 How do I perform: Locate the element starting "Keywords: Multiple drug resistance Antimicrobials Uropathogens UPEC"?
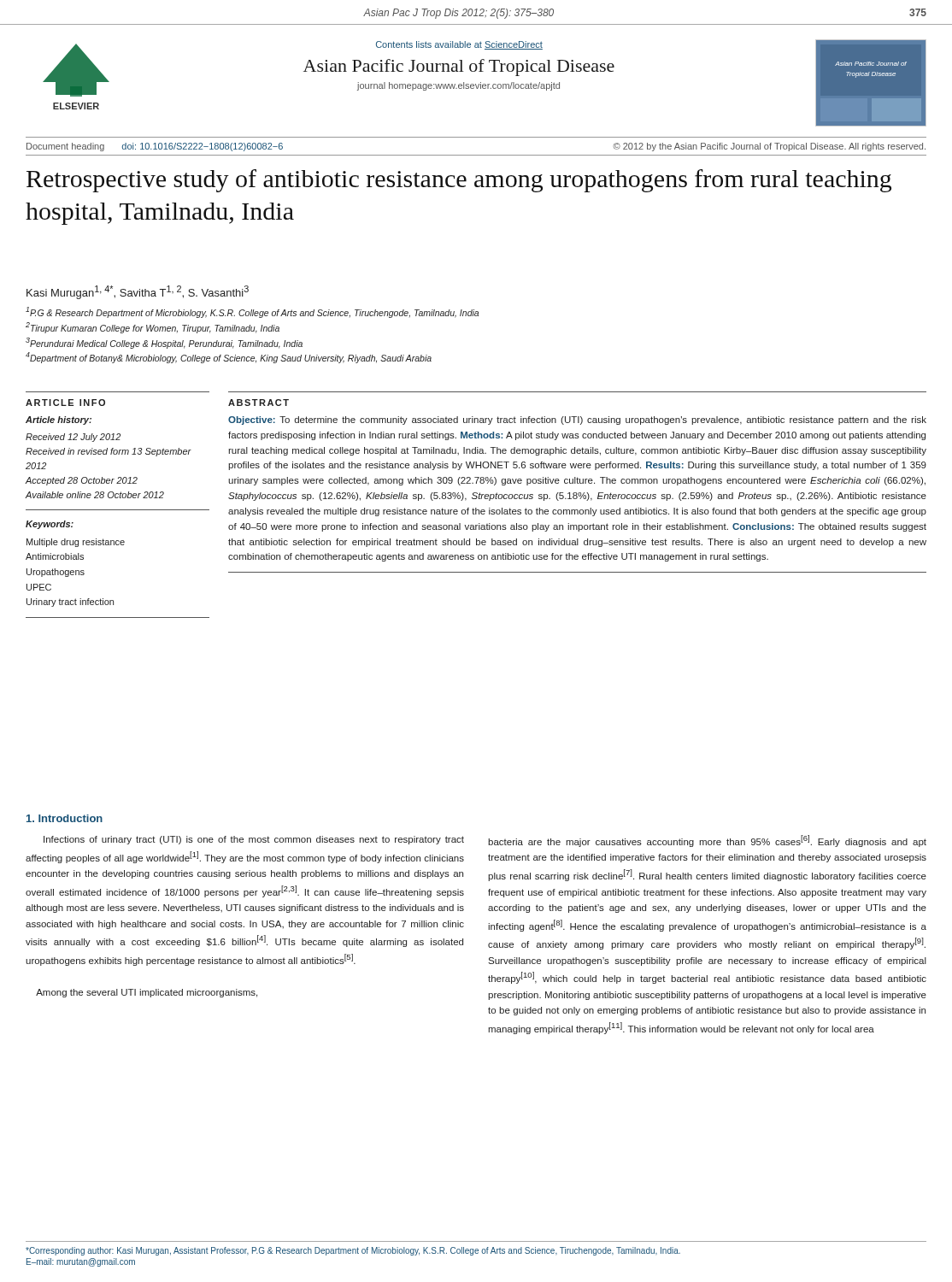50,525
